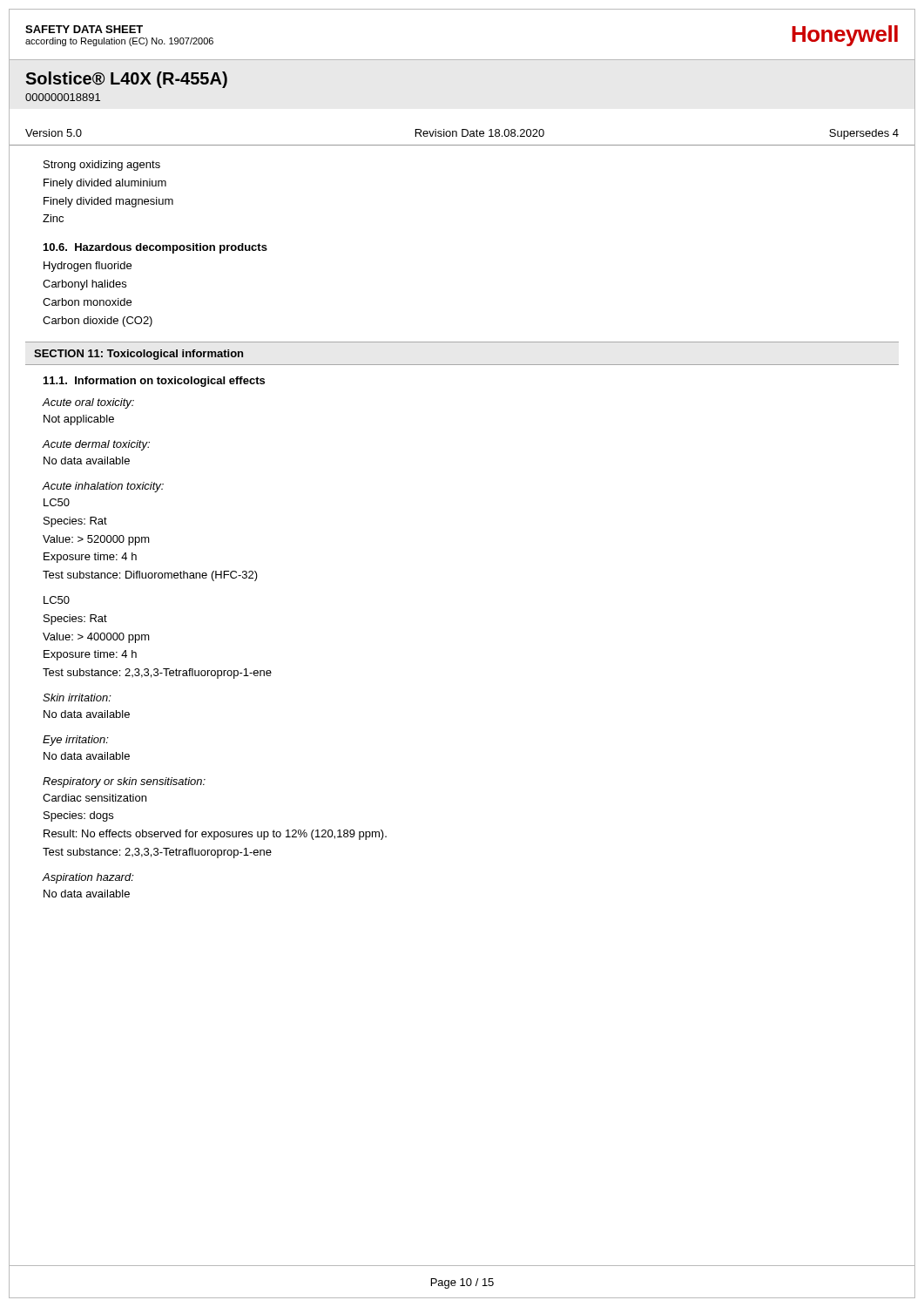The image size is (924, 1307).
Task: Find the text starting "Carbonyl halides"
Action: (85, 284)
